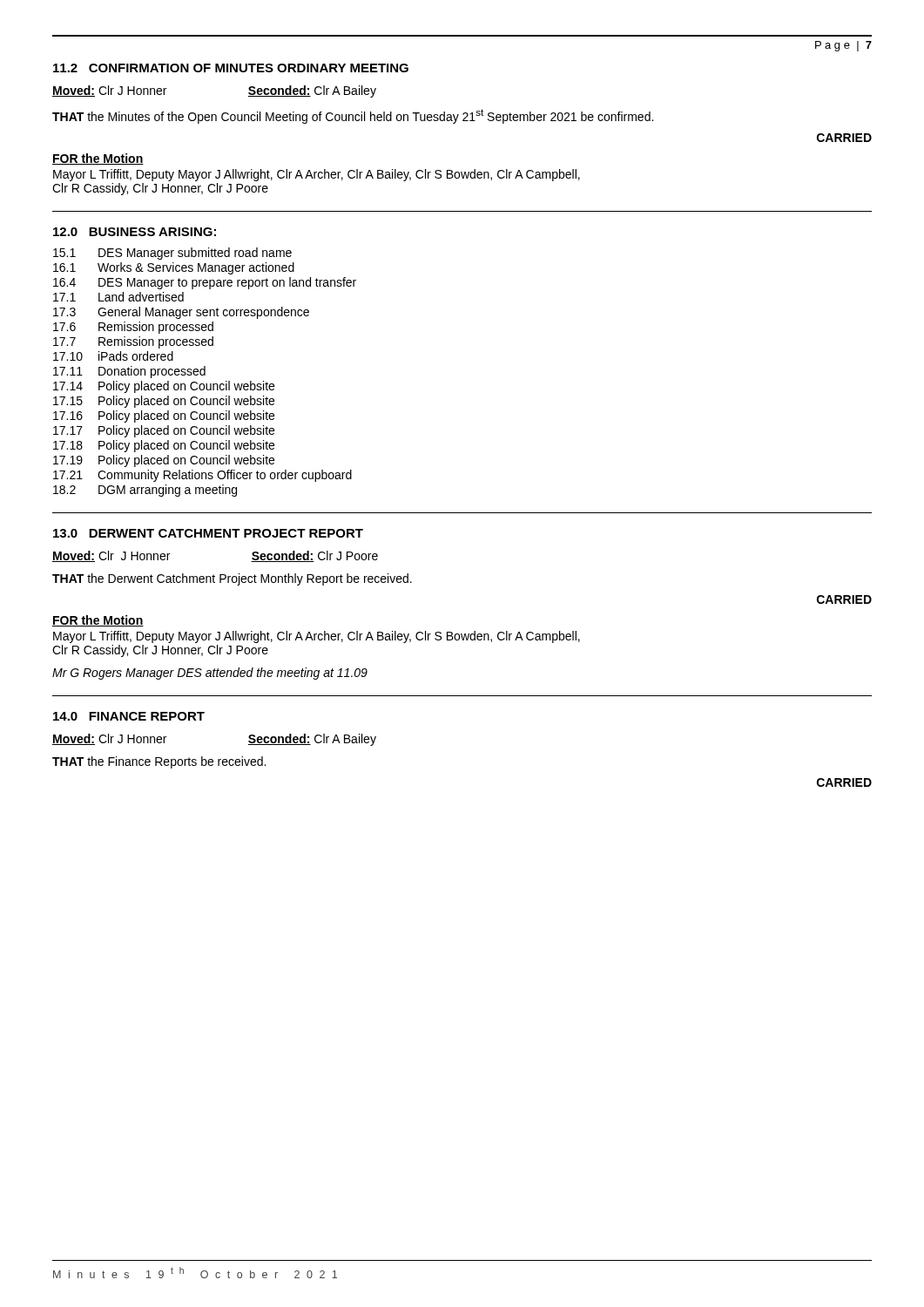Select the text starting "THAT the Minutes"
The width and height of the screenshot is (924, 1307).
[x=353, y=115]
